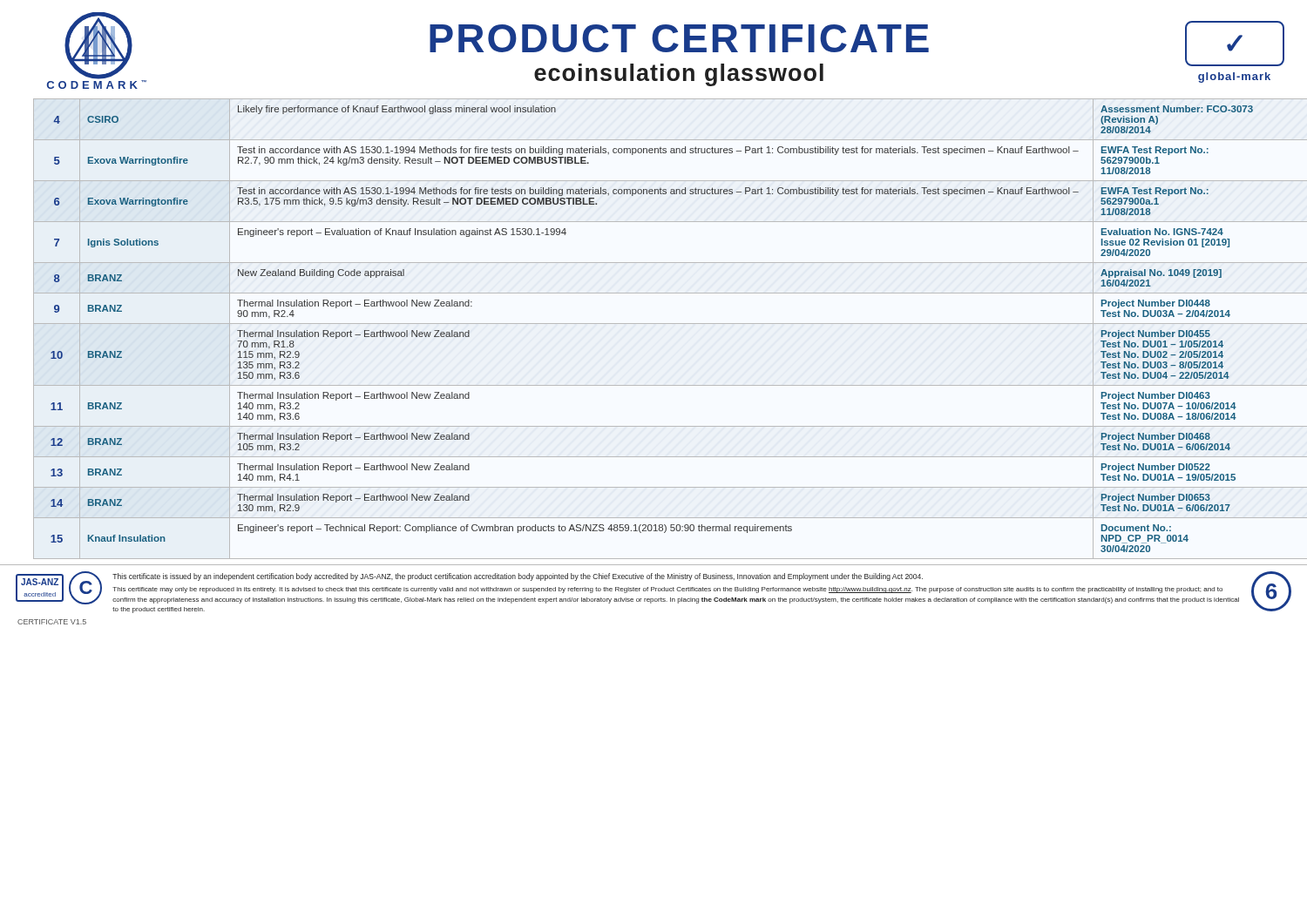Locate the table
Viewport: 1307px width, 924px height.
(x=654, y=329)
